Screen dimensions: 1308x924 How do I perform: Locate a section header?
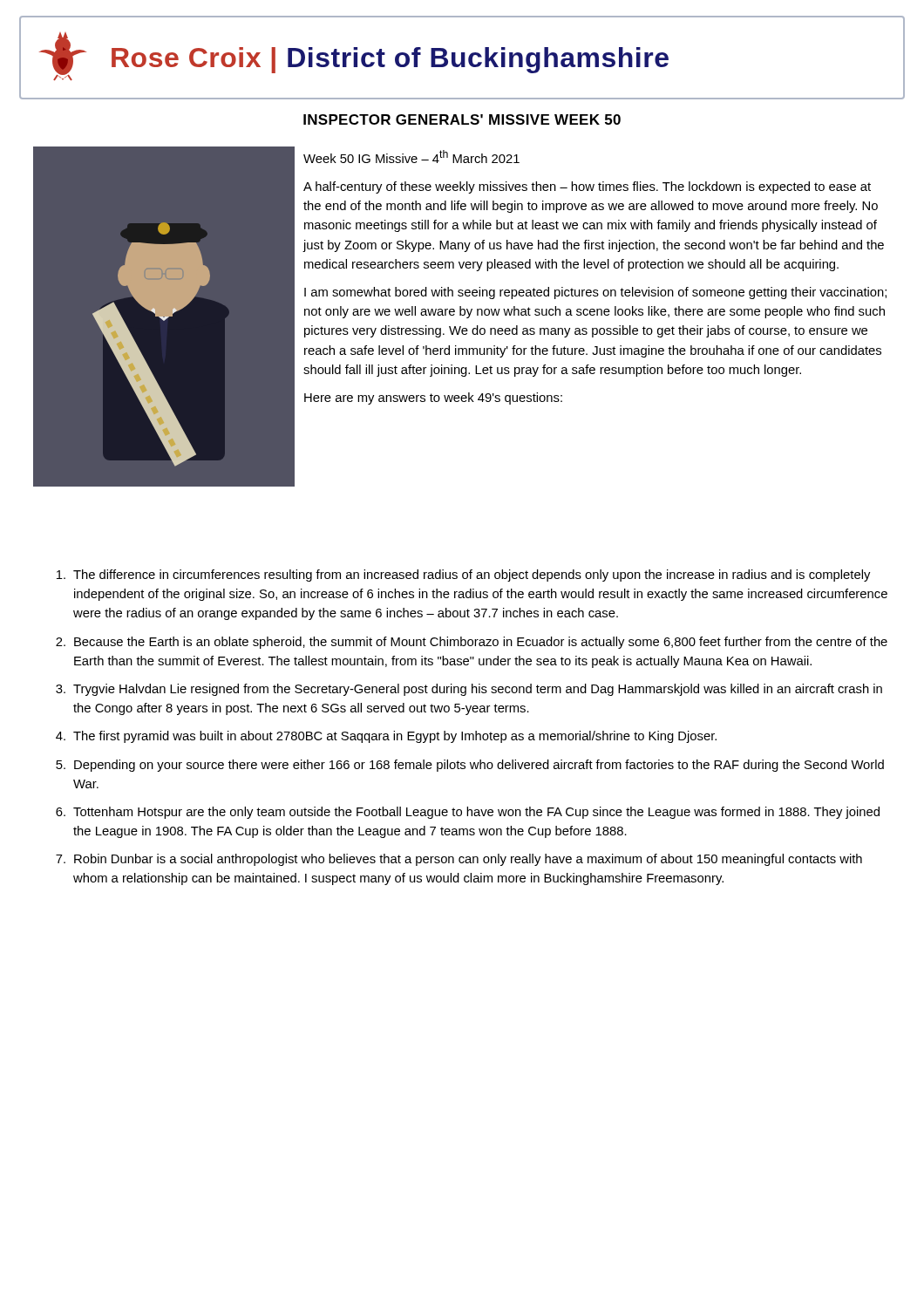click(x=462, y=120)
